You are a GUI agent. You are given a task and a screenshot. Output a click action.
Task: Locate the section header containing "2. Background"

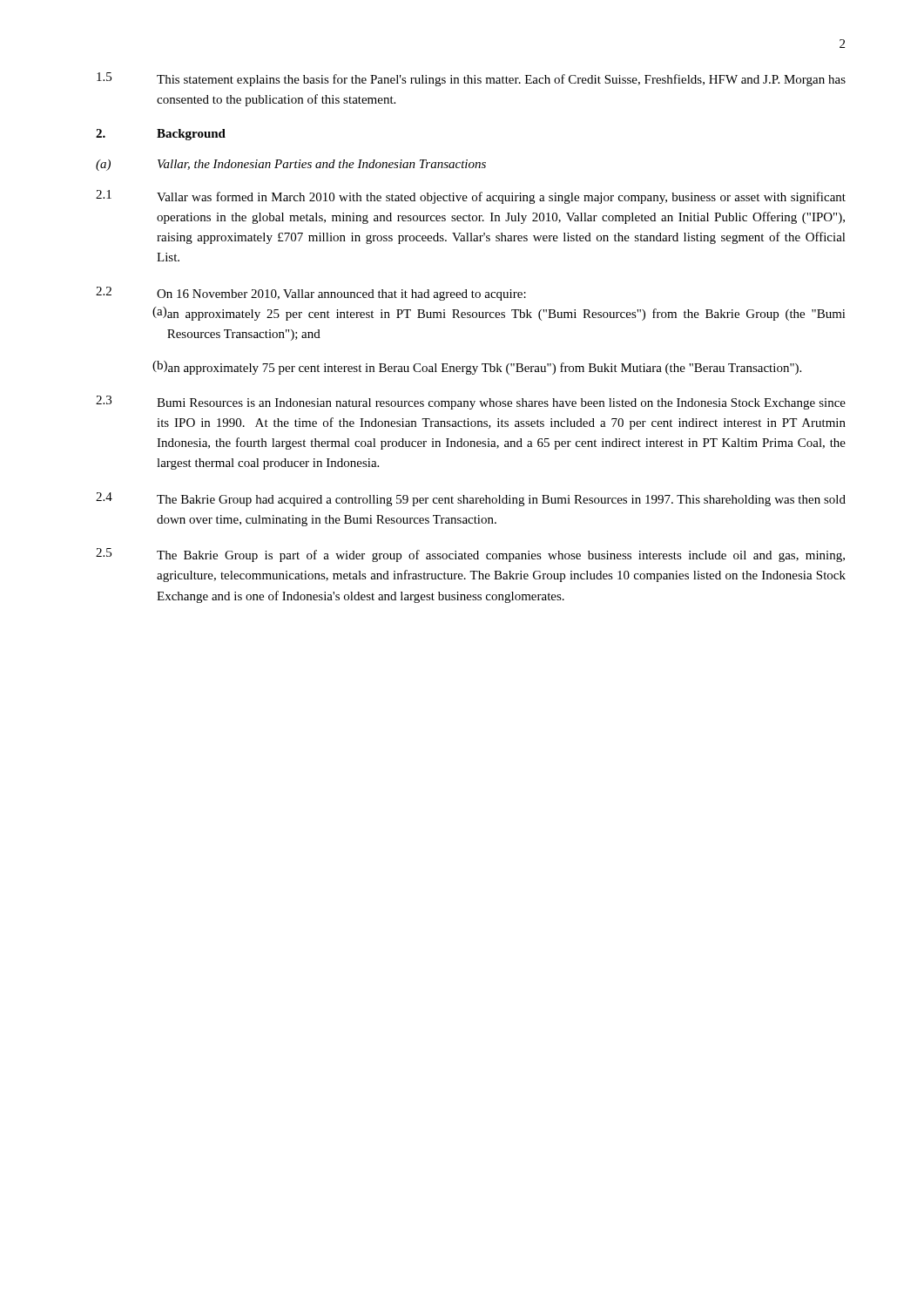(161, 135)
